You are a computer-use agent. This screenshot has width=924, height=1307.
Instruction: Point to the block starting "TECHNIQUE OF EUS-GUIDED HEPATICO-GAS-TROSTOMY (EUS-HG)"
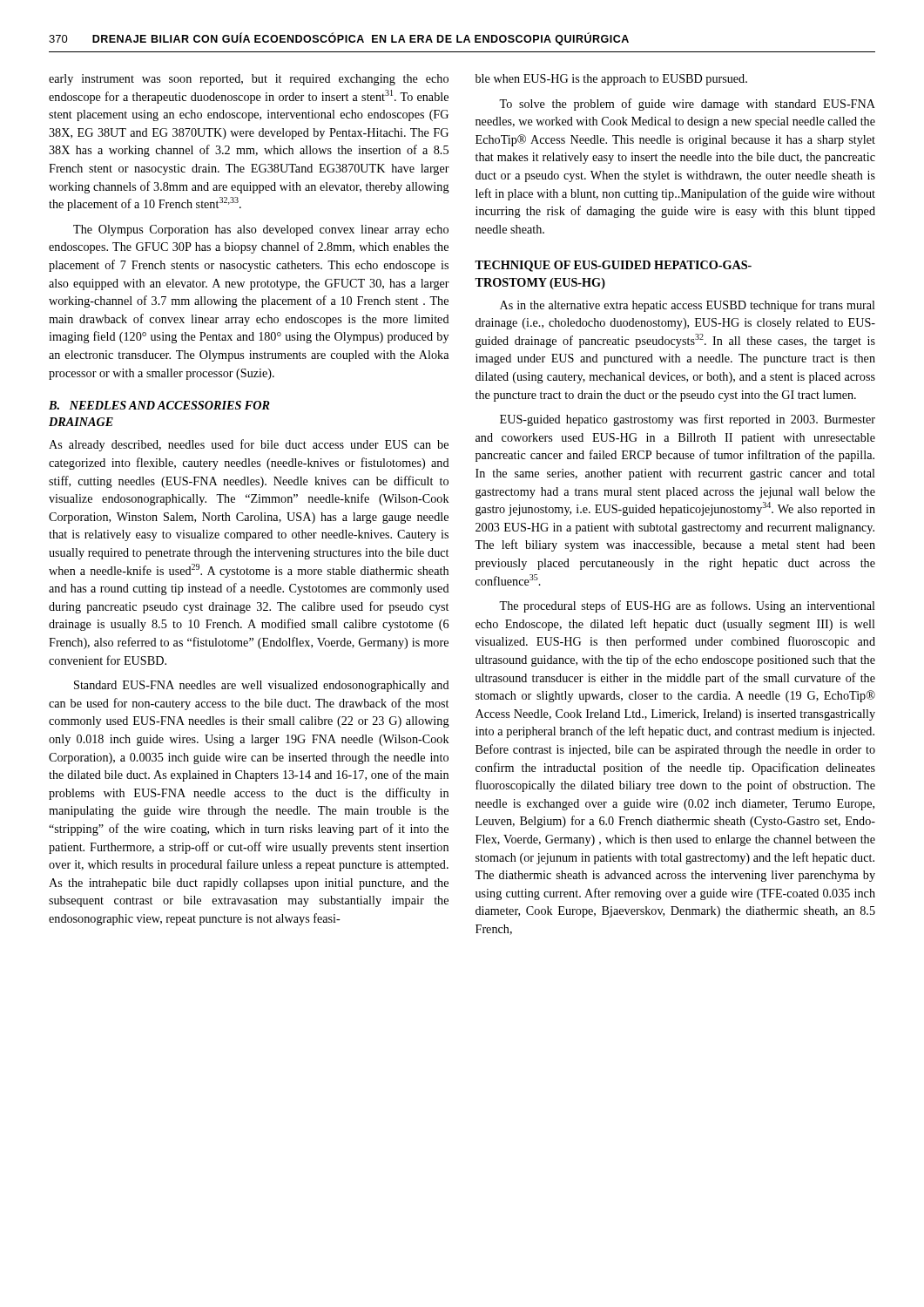613,274
